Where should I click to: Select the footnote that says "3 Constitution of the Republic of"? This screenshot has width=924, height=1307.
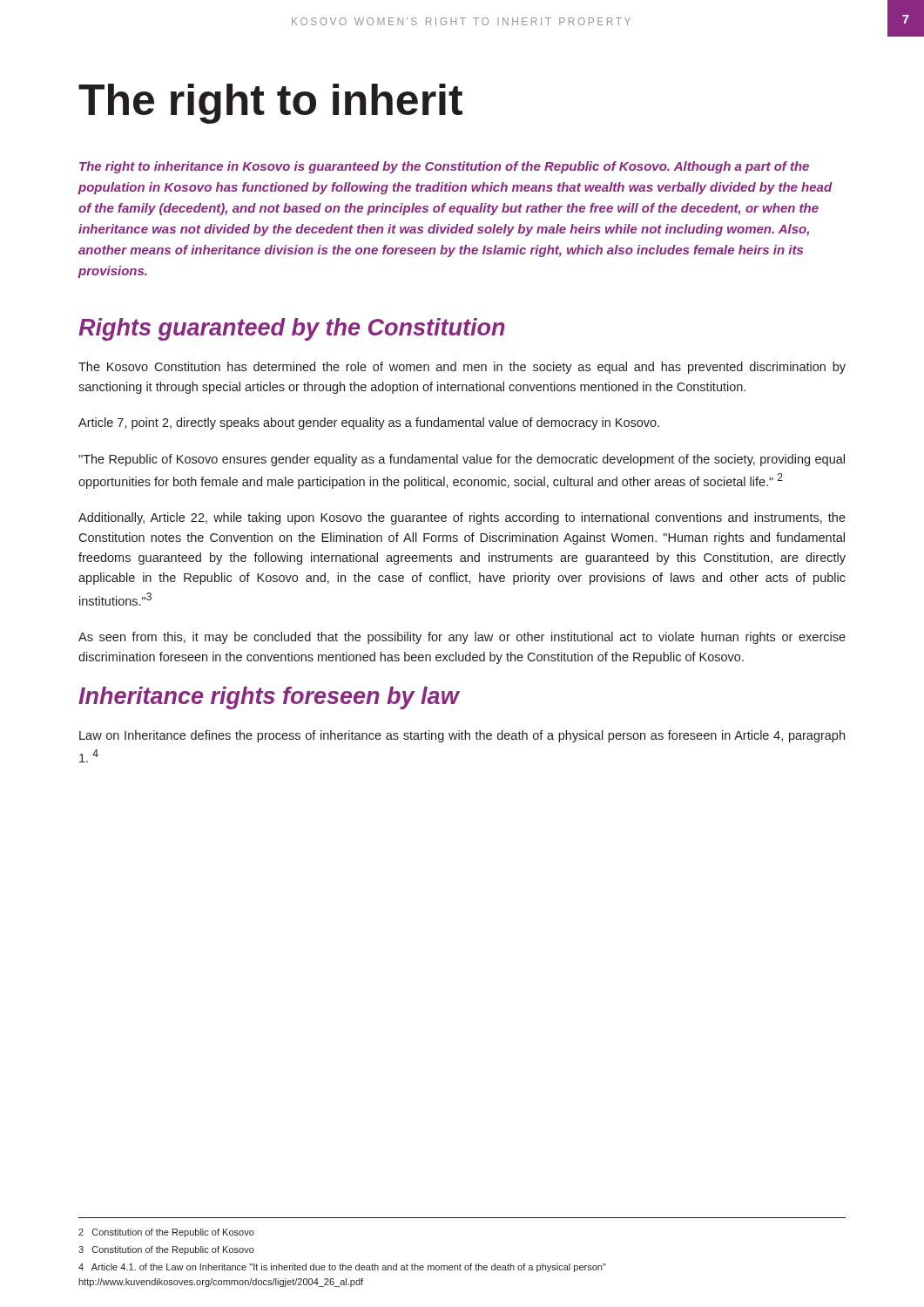click(166, 1249)
